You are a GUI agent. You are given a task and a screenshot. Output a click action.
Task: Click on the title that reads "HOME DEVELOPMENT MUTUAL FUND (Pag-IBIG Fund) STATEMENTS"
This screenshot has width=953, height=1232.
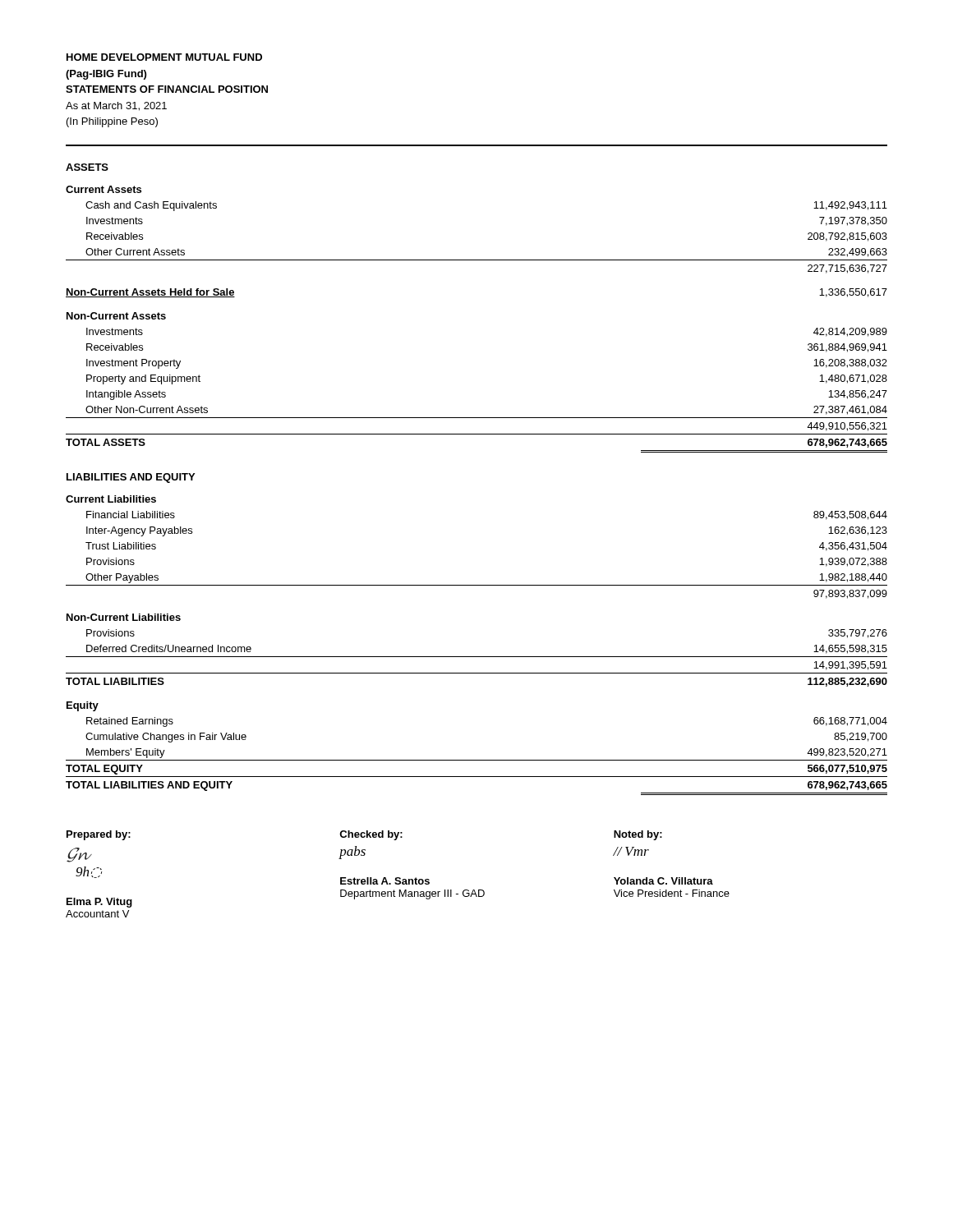point(164,57)
